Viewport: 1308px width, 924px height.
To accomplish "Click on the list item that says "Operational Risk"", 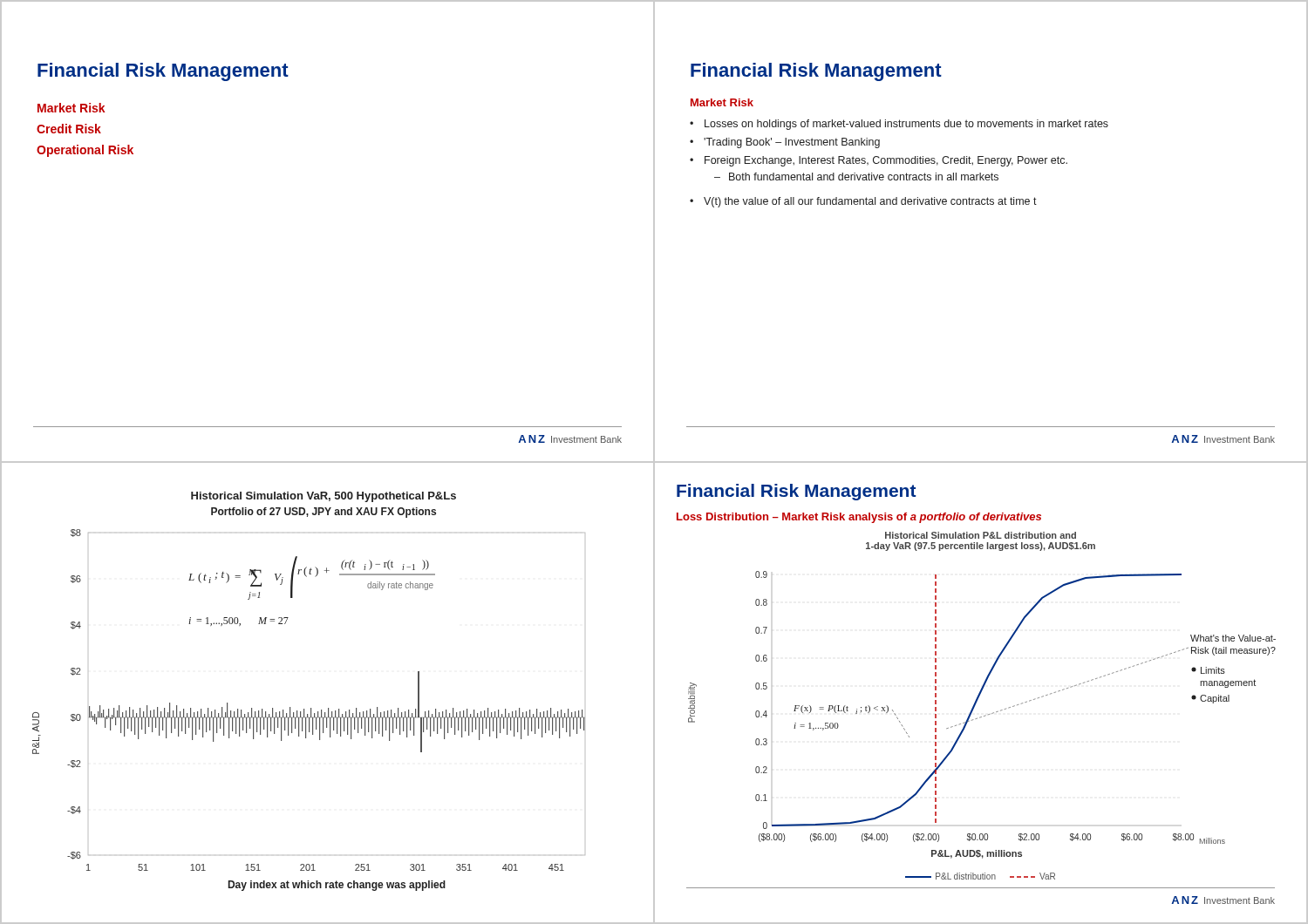I will 85,150.
